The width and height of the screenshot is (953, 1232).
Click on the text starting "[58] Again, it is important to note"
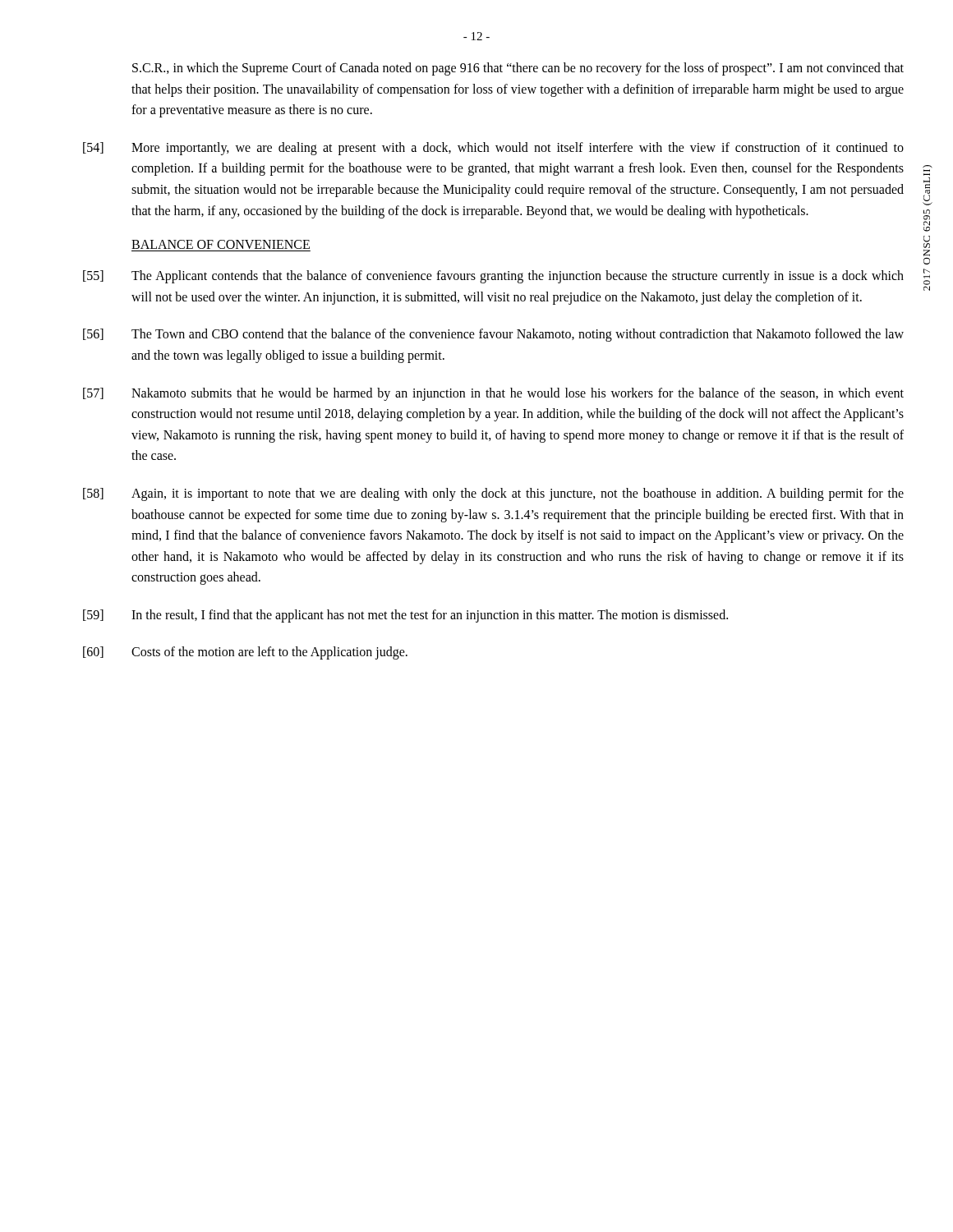coord(493,535)
